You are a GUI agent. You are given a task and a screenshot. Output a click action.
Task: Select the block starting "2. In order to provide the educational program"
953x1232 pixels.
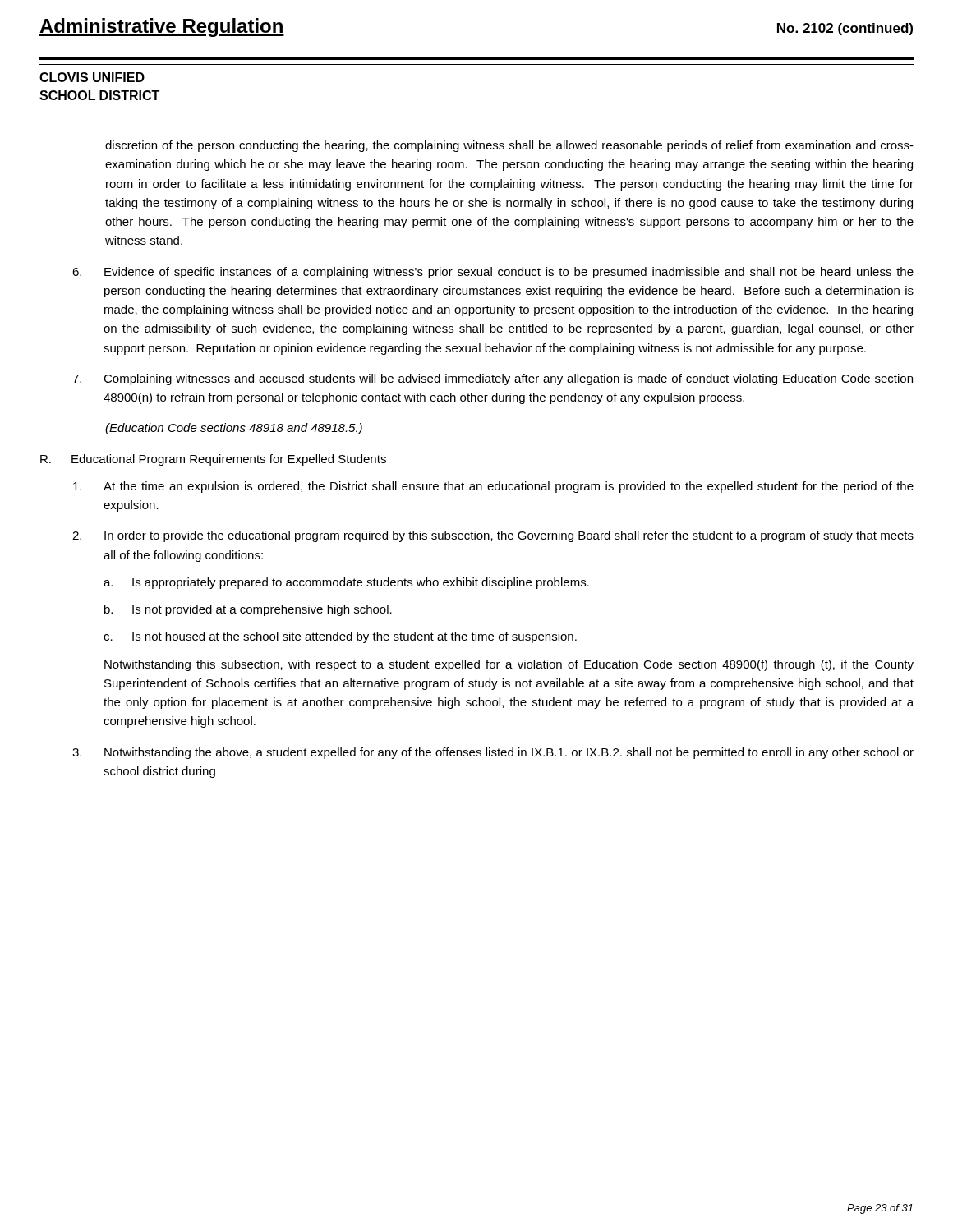[493, 628]
